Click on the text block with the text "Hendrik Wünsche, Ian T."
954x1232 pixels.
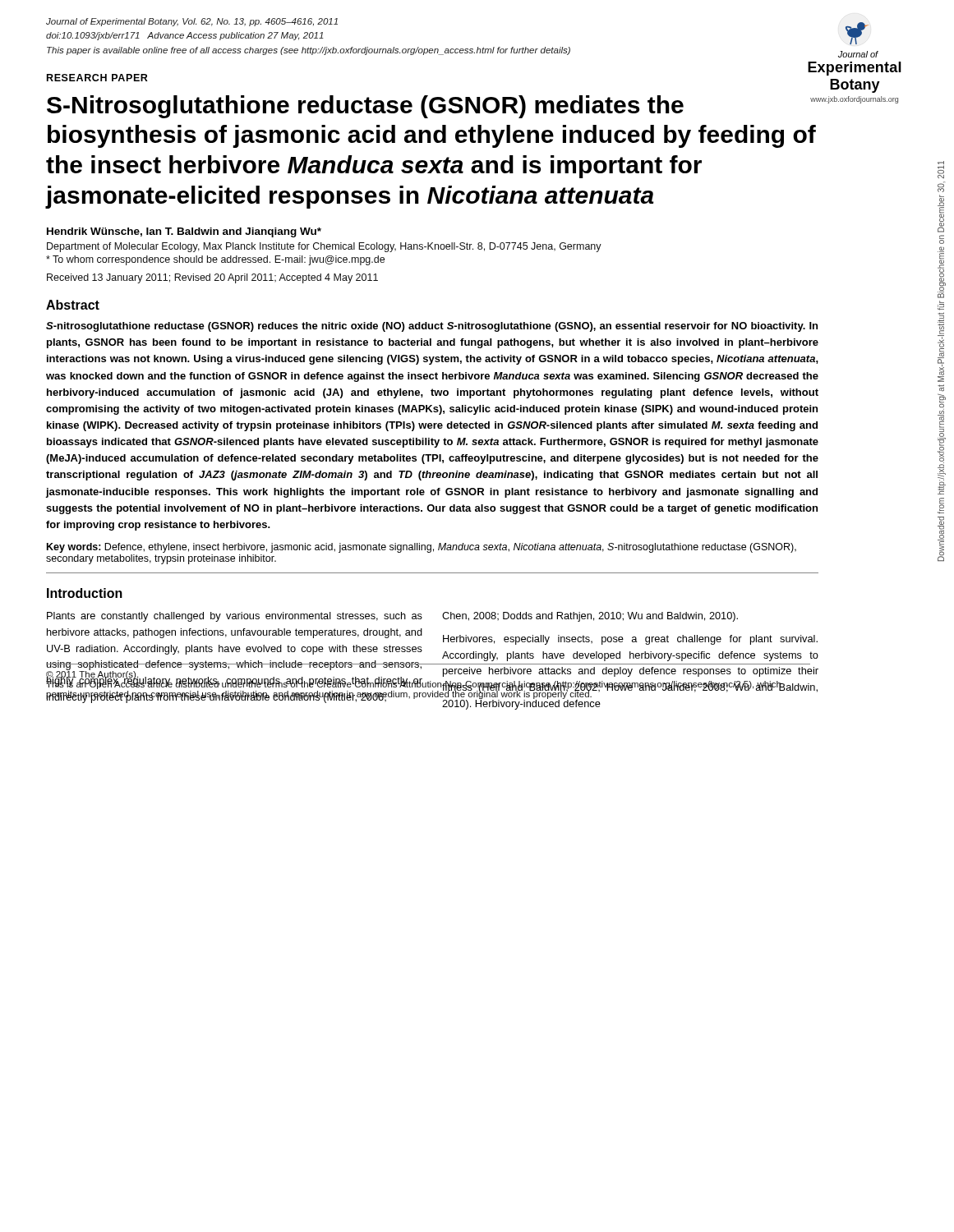pos(184,231)
